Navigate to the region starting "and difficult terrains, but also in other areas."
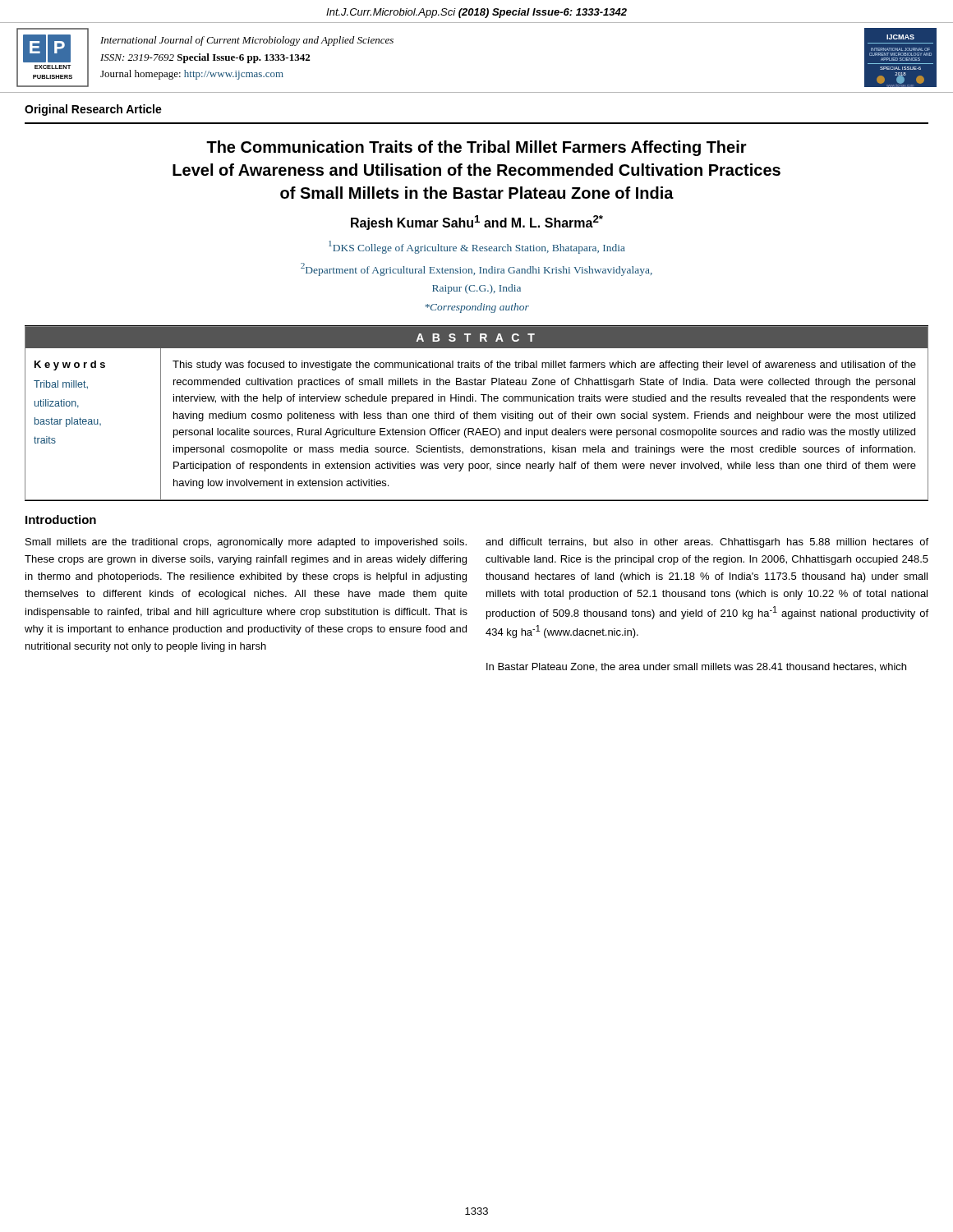The image size is (953, 1232). click(707, 604)
